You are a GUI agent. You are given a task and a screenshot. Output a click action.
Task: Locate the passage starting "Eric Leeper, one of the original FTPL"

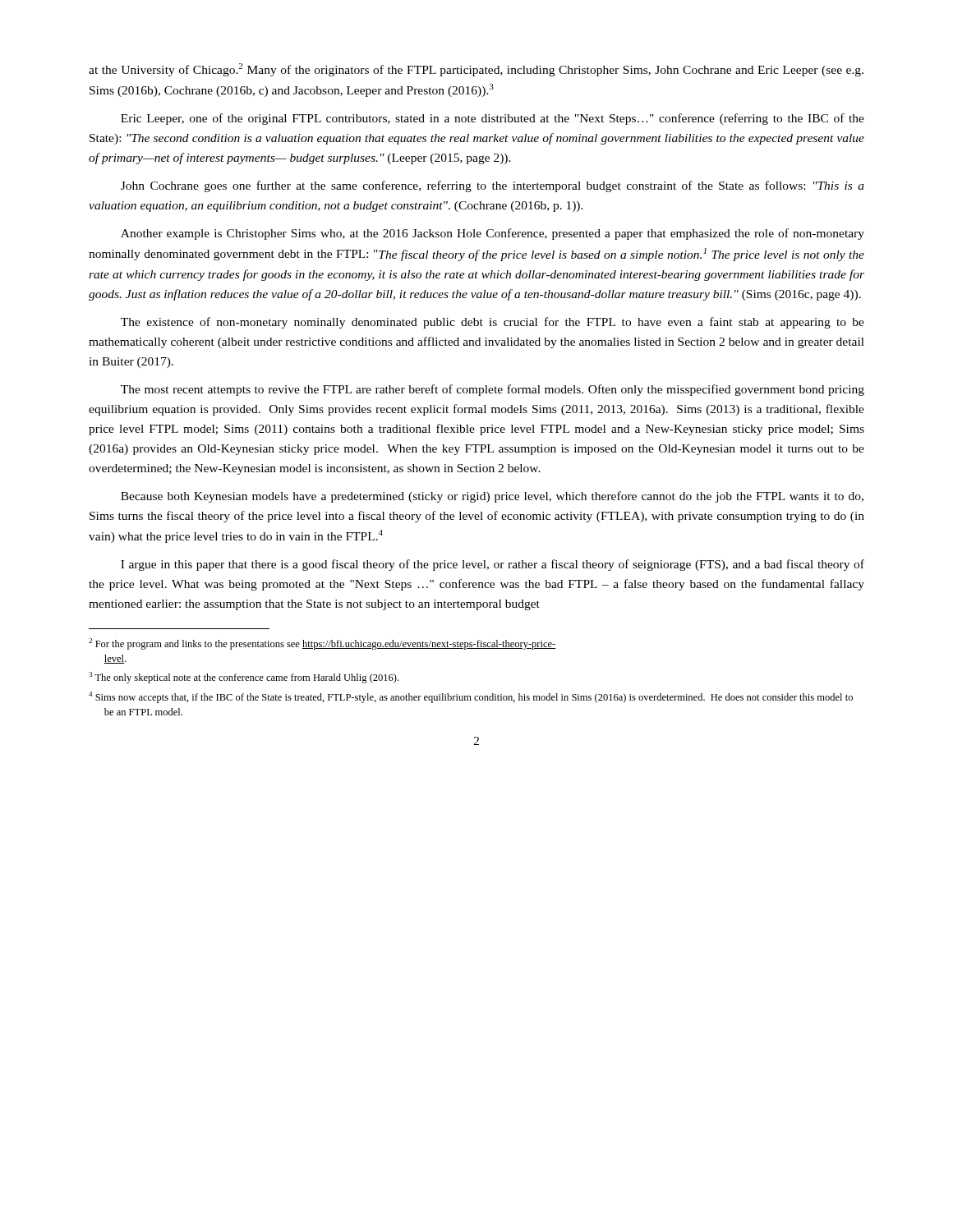point(476,138)
